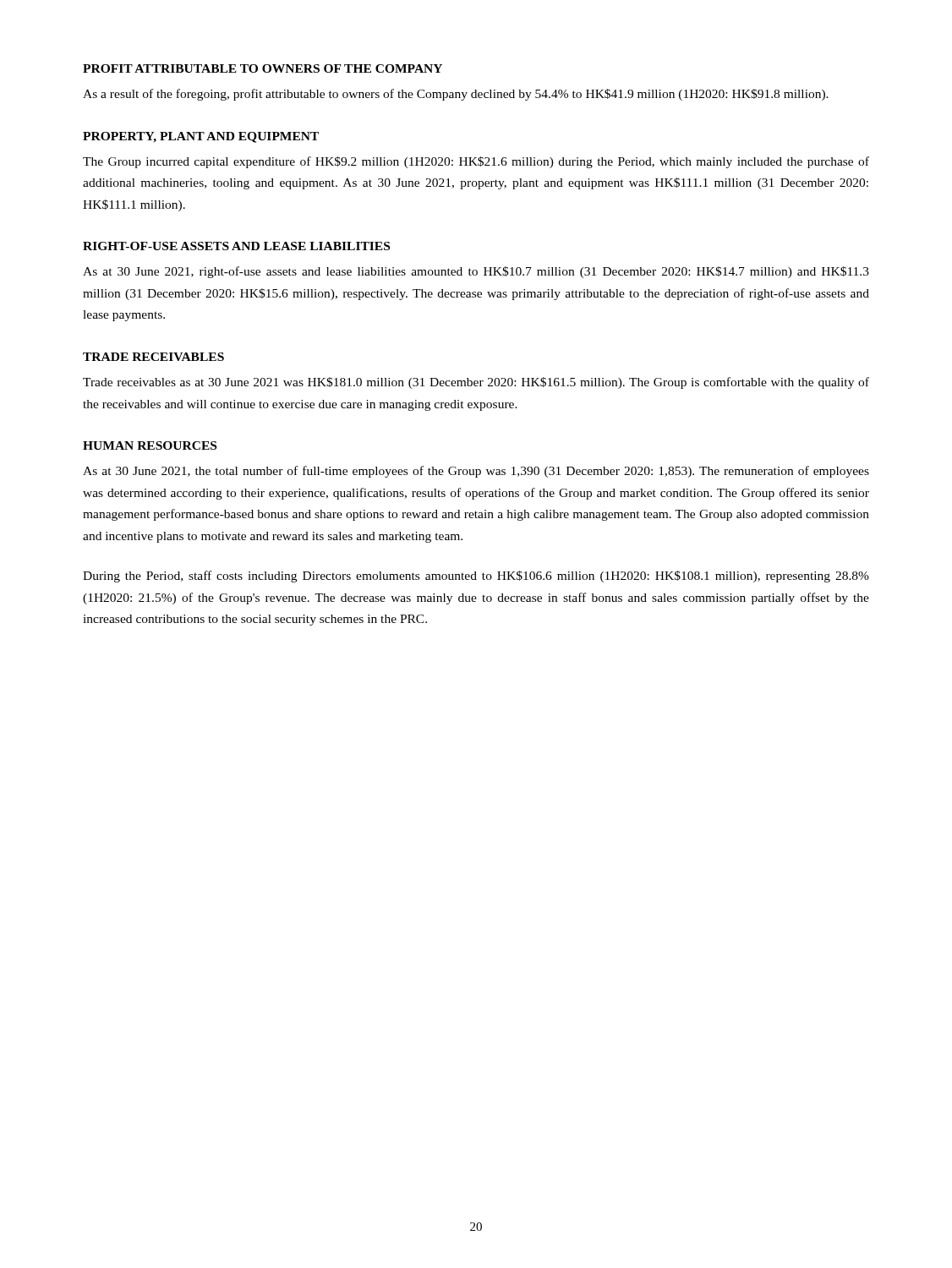Click on the text block starting "As a result"
This screenshot has height=1268, width=952.
click(456, 93)
